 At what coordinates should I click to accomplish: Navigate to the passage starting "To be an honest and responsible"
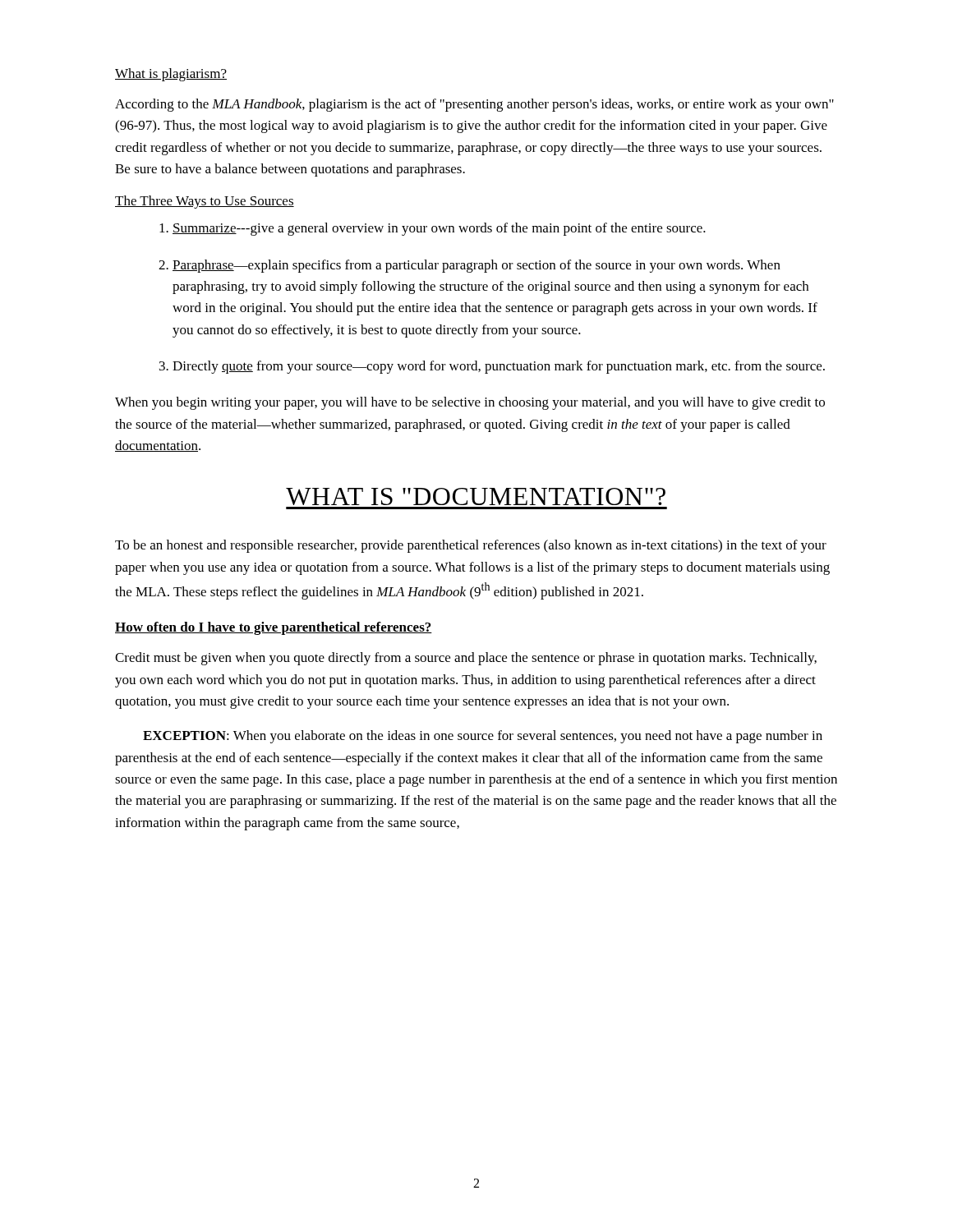click(472, 568)
